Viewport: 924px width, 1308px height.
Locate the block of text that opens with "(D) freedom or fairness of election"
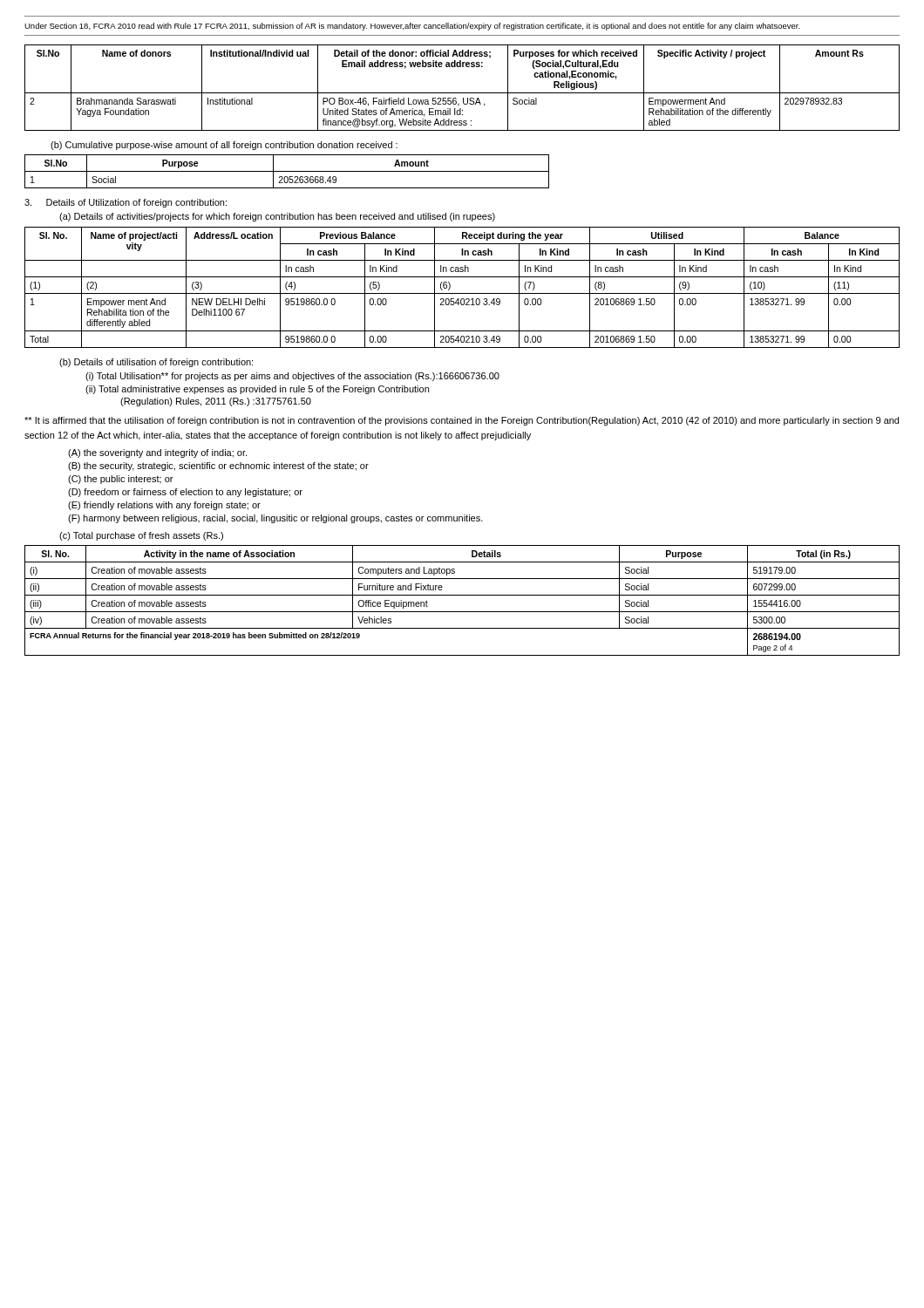[x=185, y=492]
